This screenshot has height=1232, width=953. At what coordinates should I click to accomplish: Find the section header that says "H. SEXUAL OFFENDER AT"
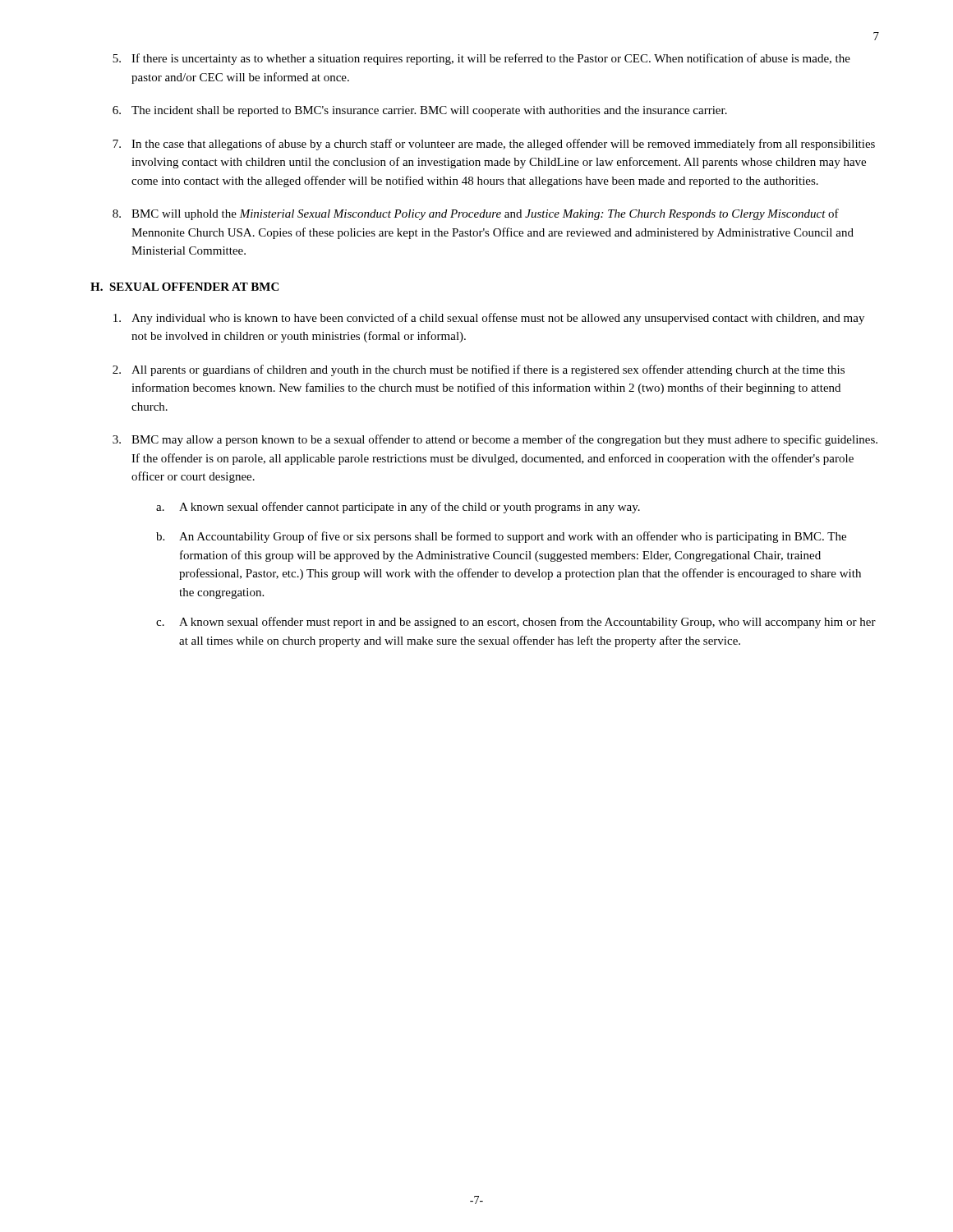pos(185,286)
